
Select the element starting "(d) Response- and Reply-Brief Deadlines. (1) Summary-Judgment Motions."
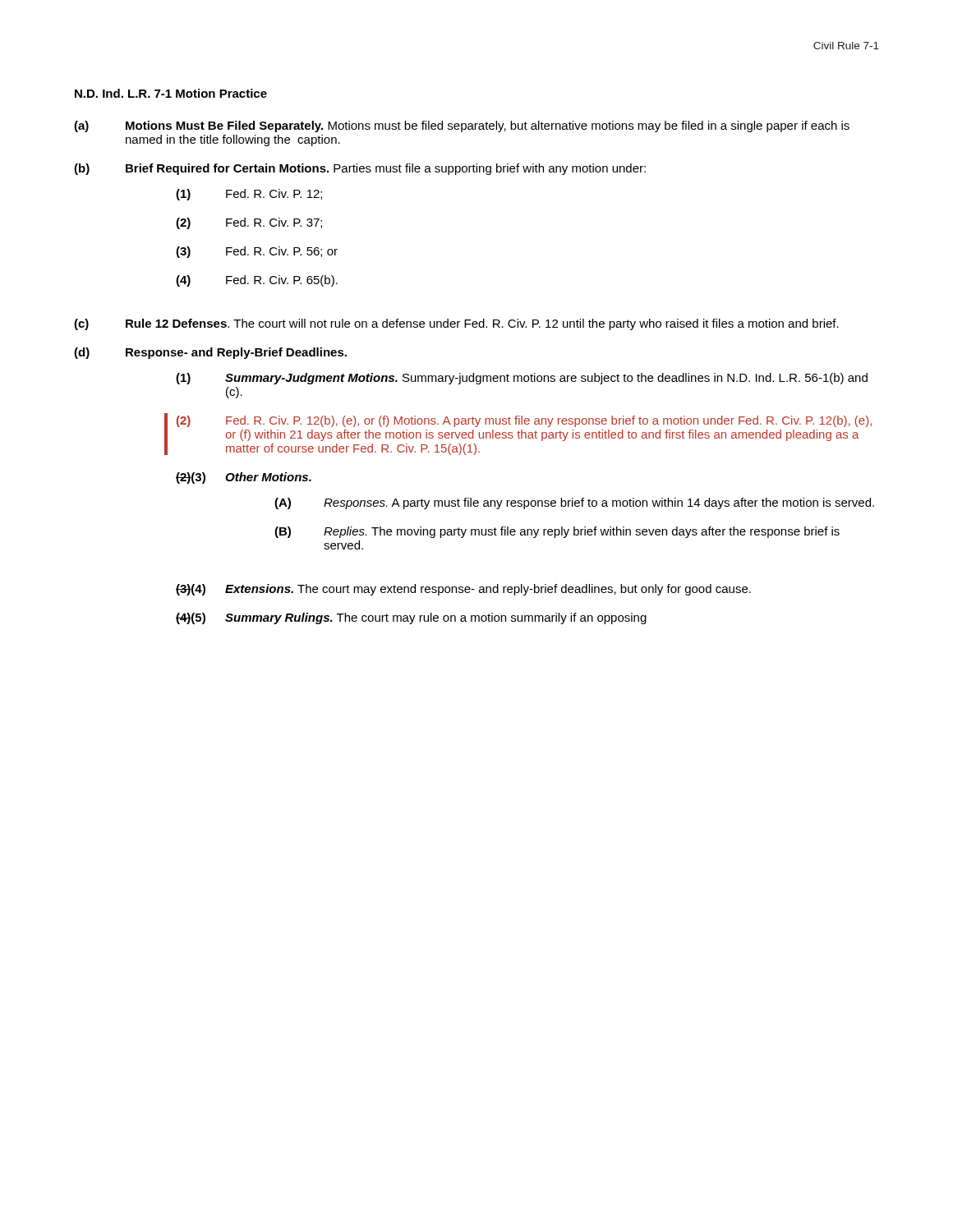476,492
